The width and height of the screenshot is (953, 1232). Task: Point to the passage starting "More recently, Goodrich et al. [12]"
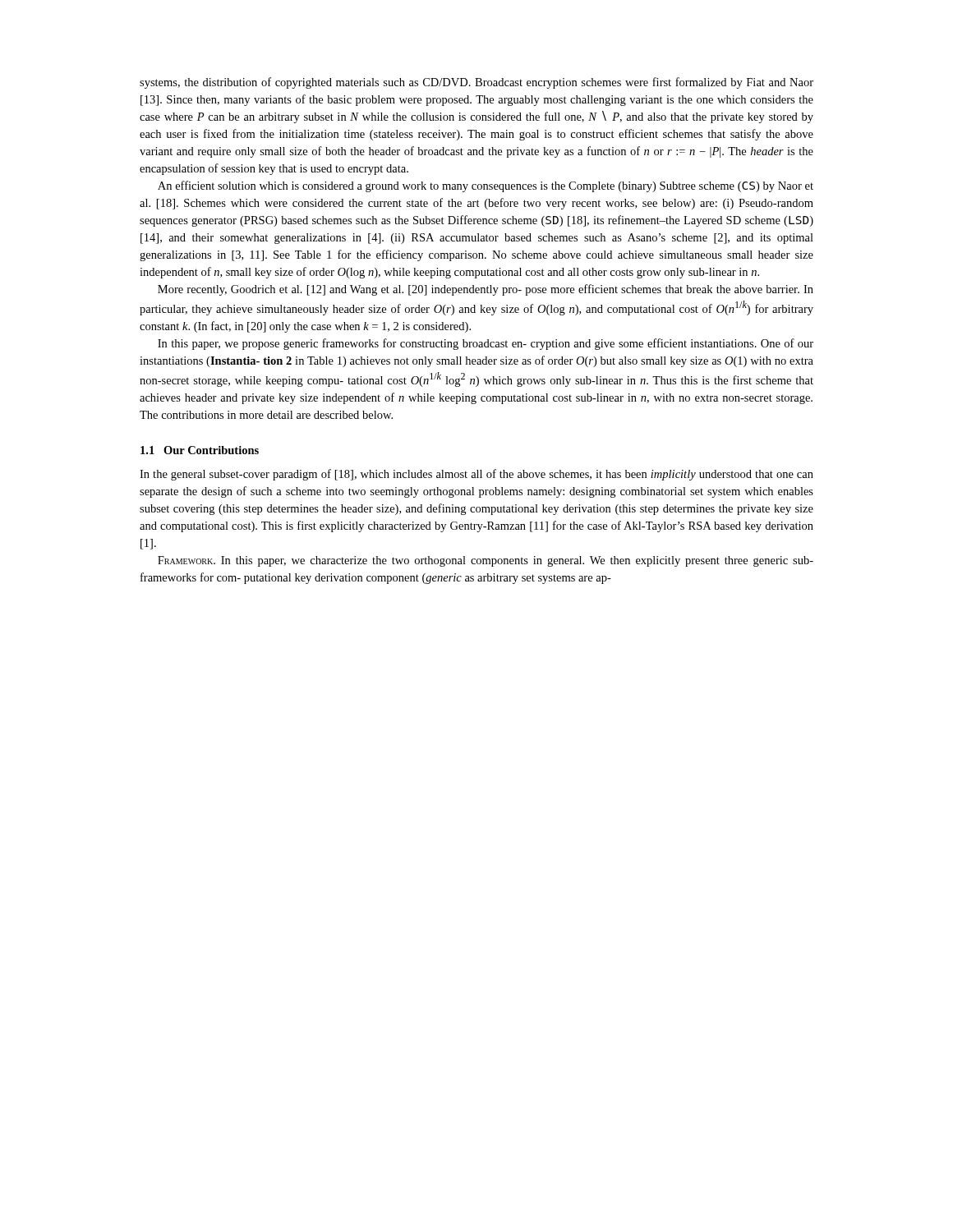click(x=476, y=308)
